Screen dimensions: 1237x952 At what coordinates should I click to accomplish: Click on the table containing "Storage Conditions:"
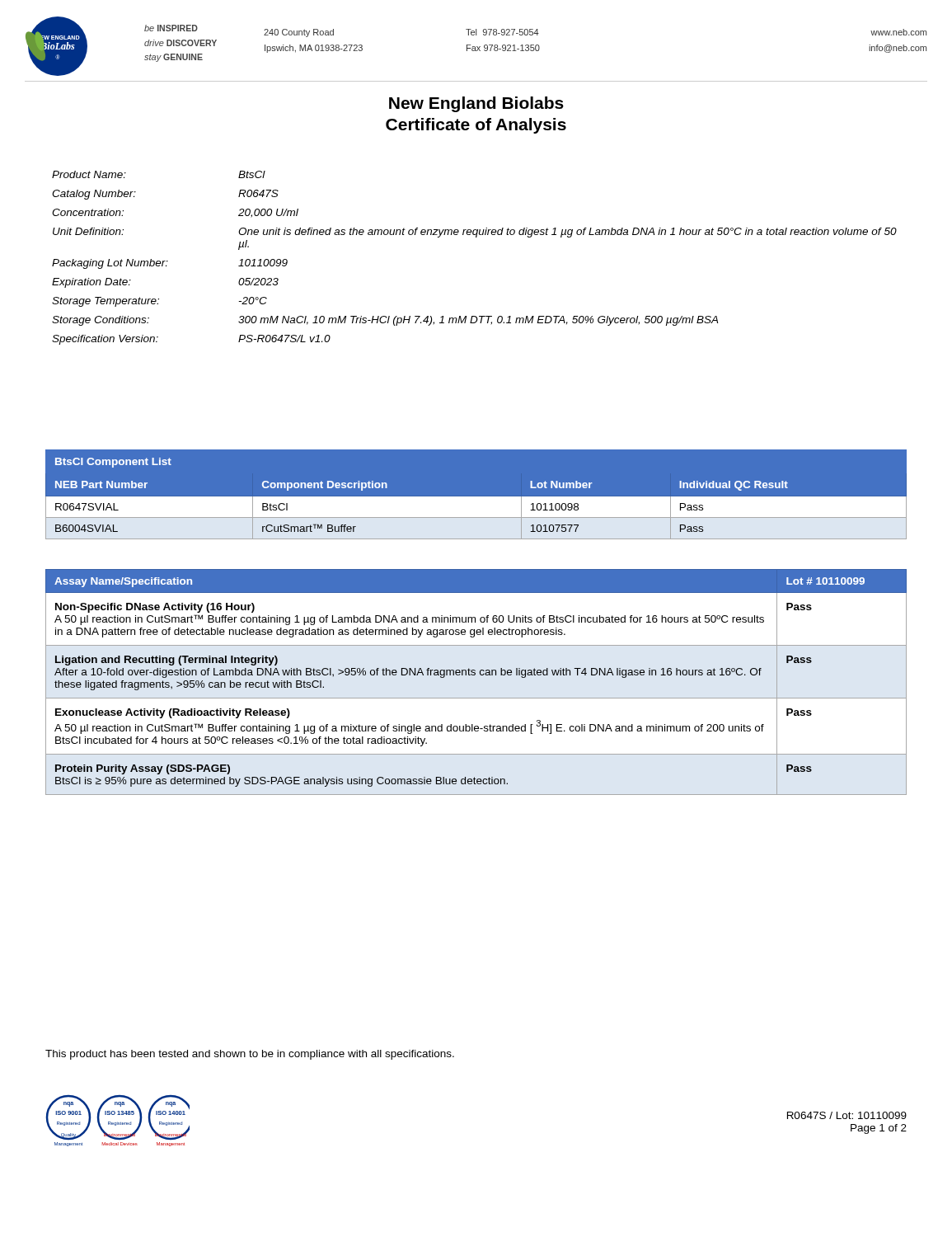tap(476, 256)
